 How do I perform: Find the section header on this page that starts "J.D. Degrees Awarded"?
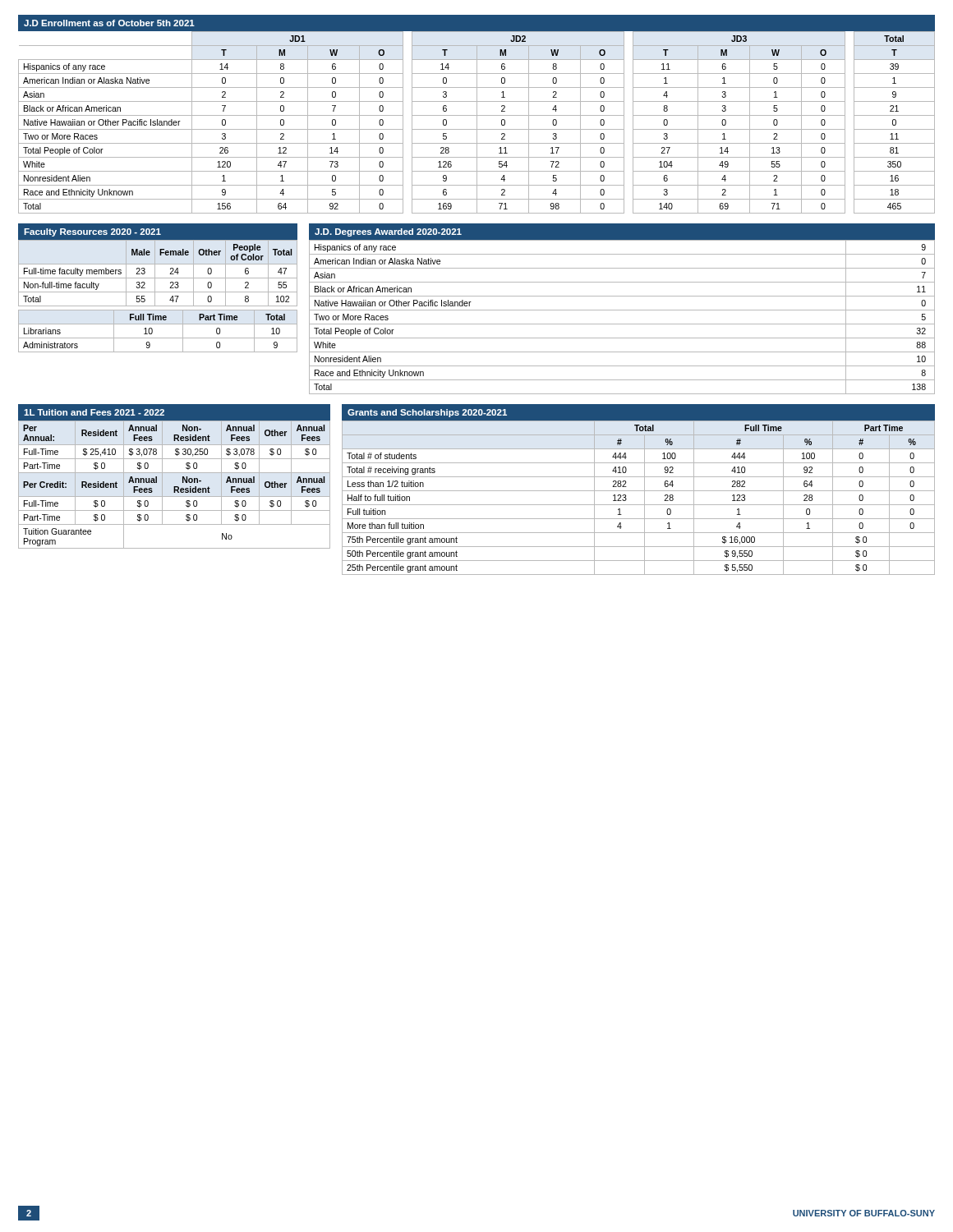pyautogui.click(x=388, y=232)
